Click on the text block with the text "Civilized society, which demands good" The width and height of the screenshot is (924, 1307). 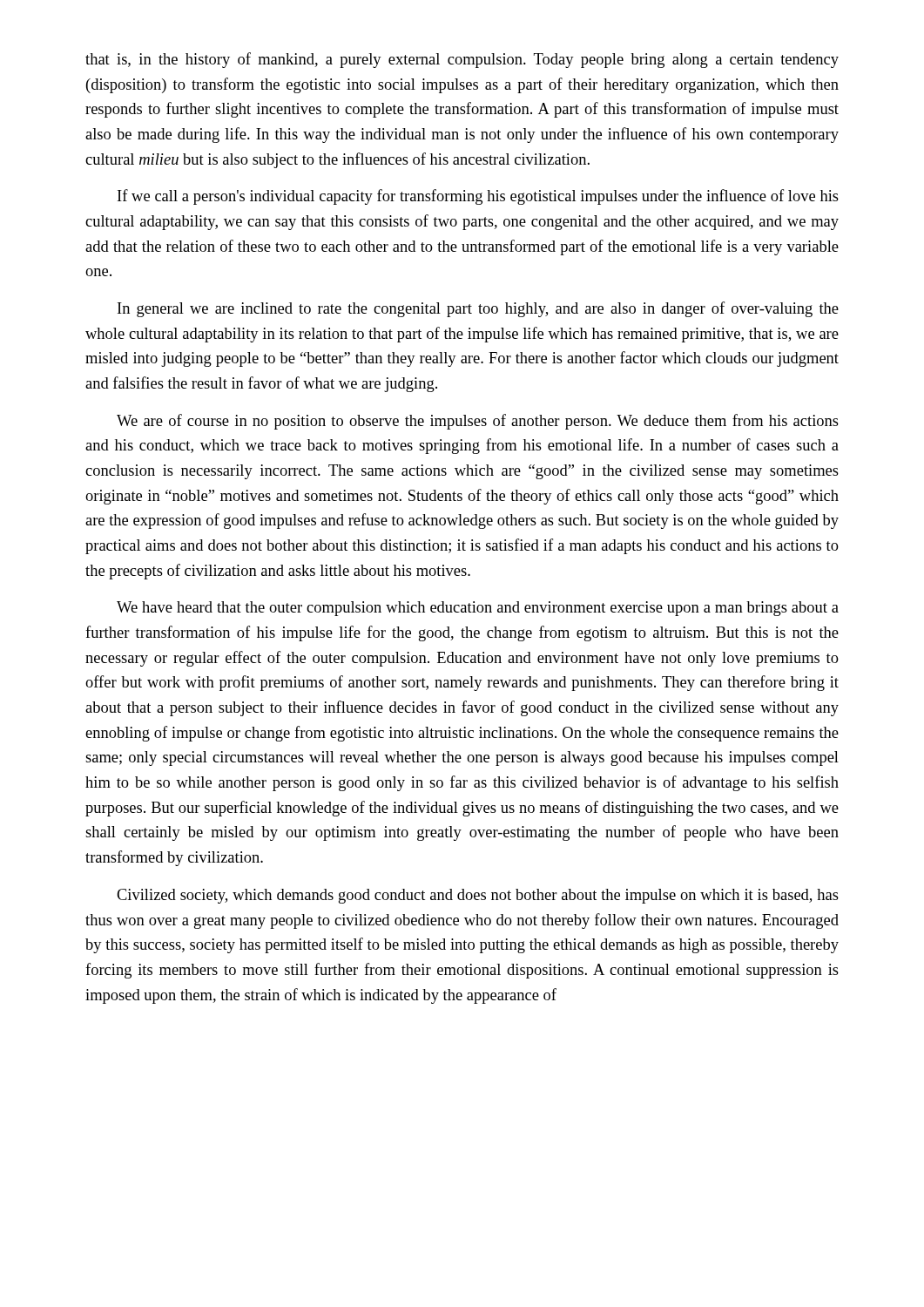(462, 945)
